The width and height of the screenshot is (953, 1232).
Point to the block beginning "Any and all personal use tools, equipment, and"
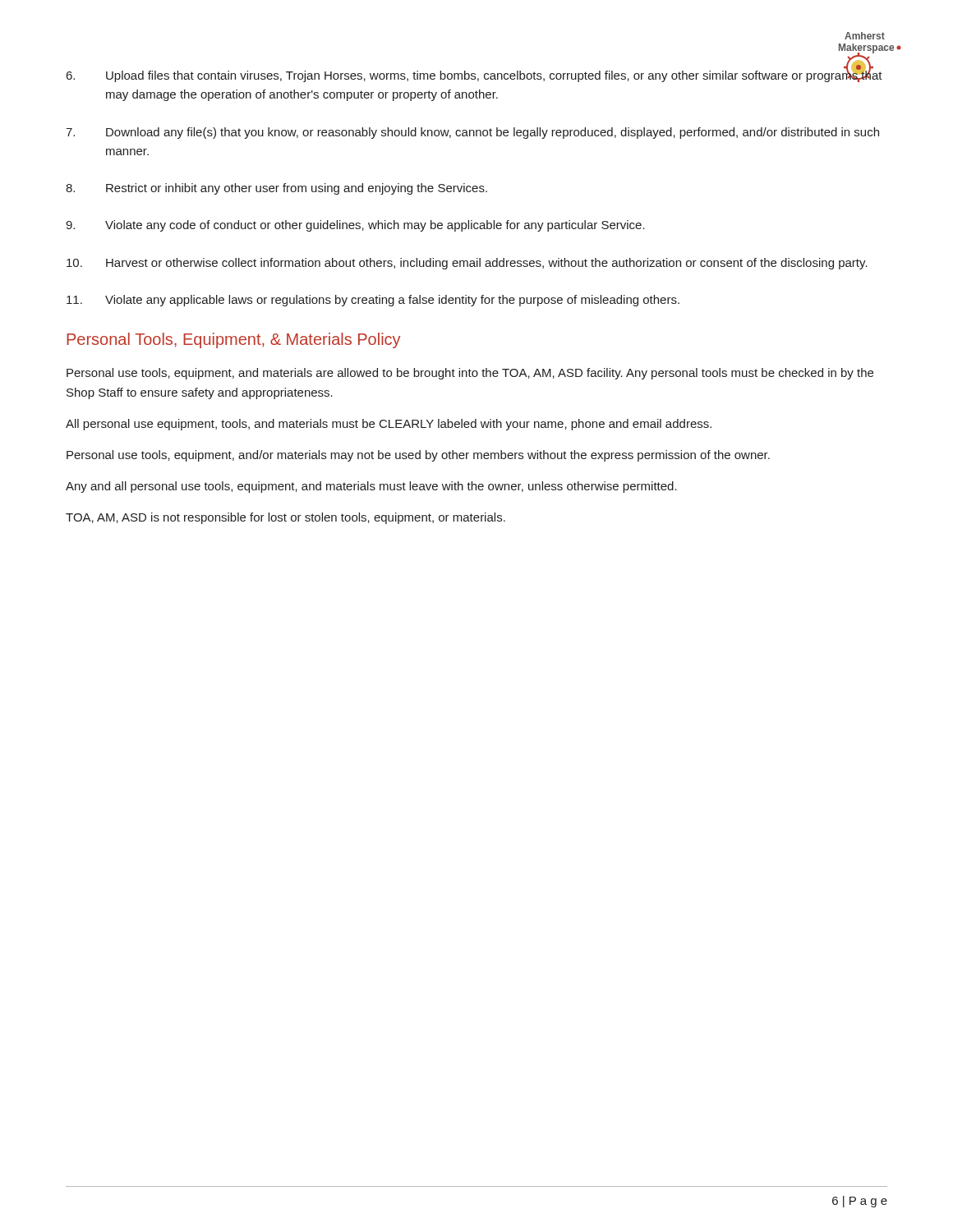tap(372, 486)
